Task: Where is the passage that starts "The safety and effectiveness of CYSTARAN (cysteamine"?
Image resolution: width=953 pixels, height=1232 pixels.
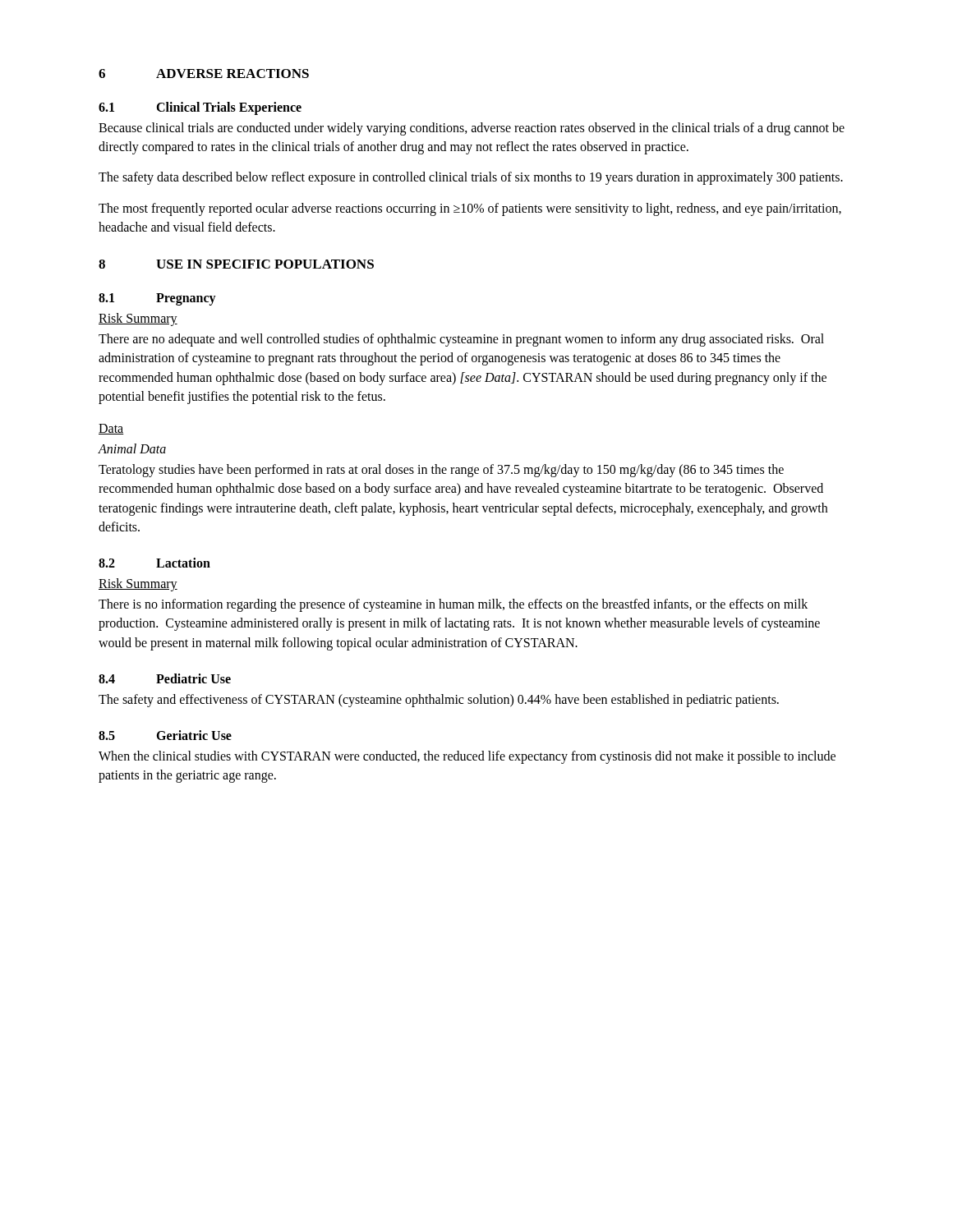Action: (439, 699)
